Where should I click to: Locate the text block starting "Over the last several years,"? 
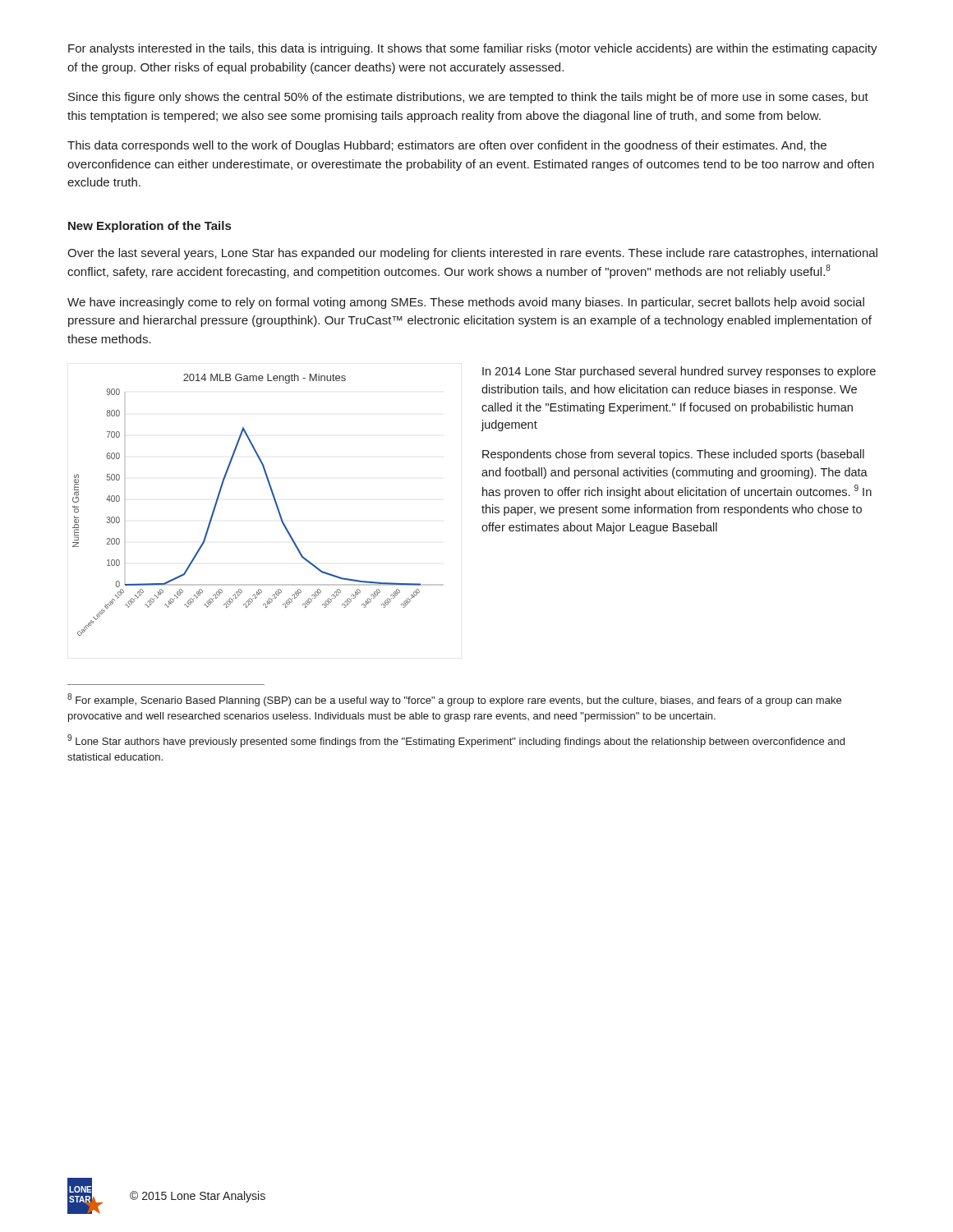click(473, 262)
